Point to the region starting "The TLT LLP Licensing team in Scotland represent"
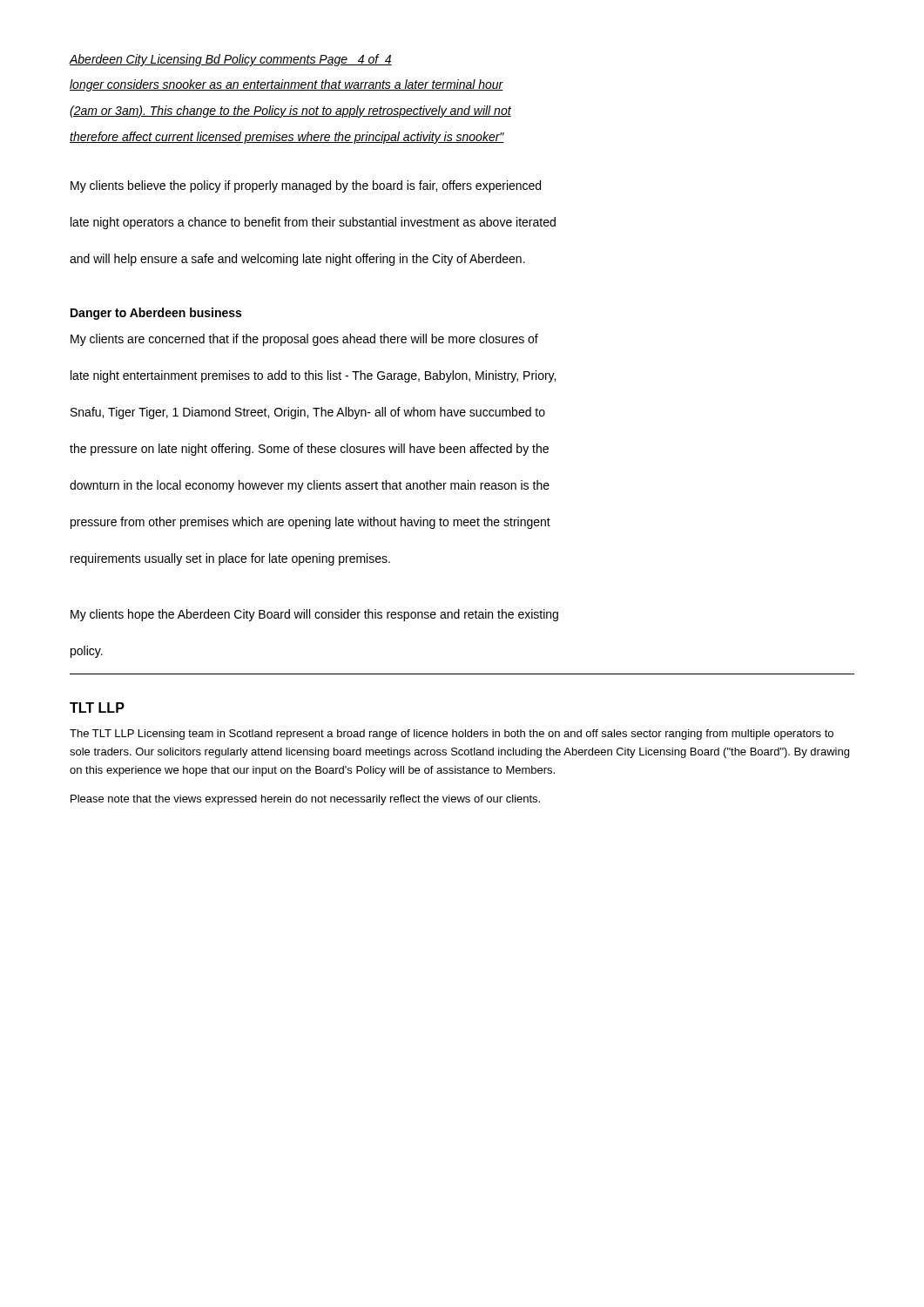Viewport: 924px width, 1307px height. click(460, 752)
